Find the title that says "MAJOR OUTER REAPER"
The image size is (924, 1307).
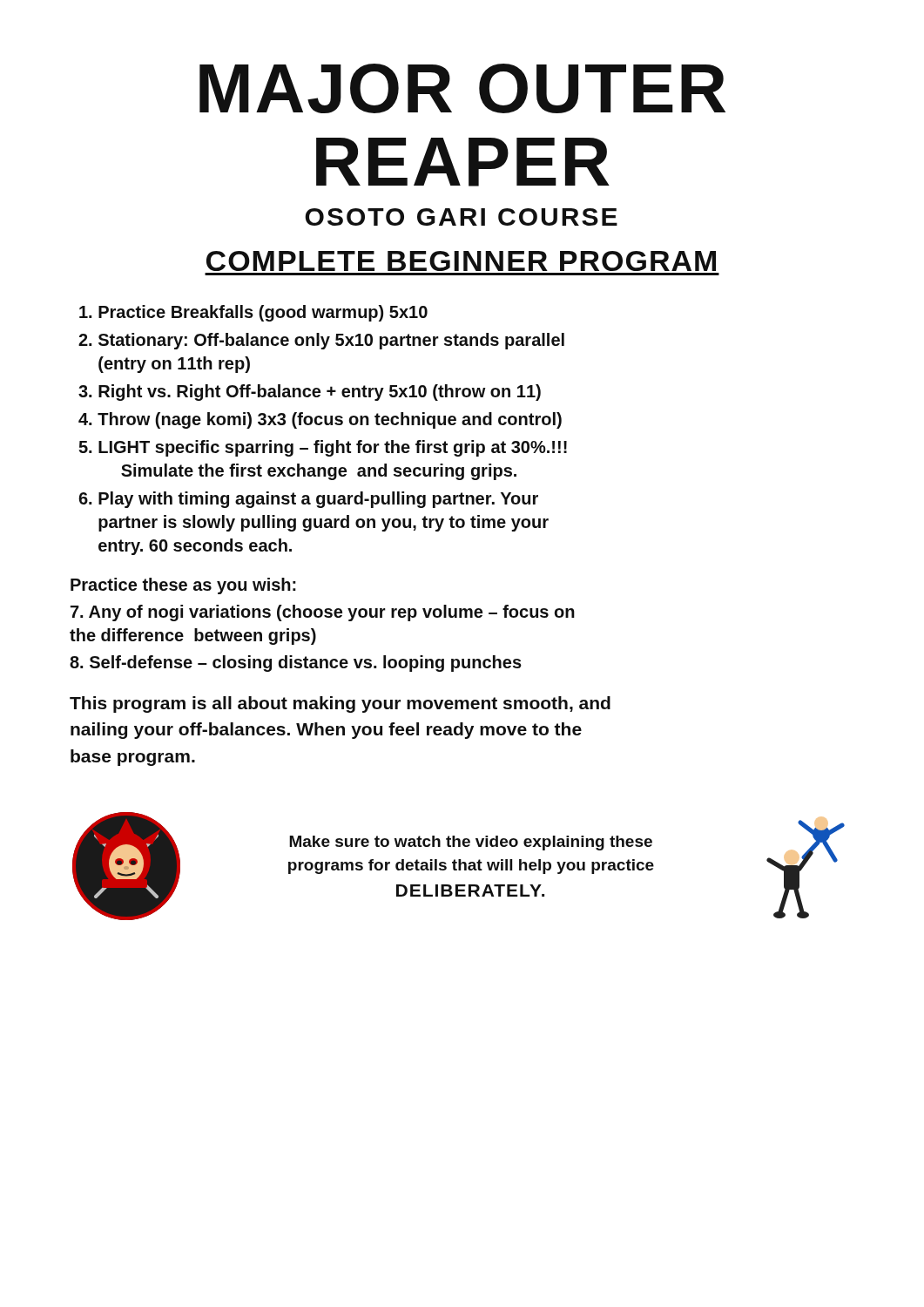pos(462,125)
